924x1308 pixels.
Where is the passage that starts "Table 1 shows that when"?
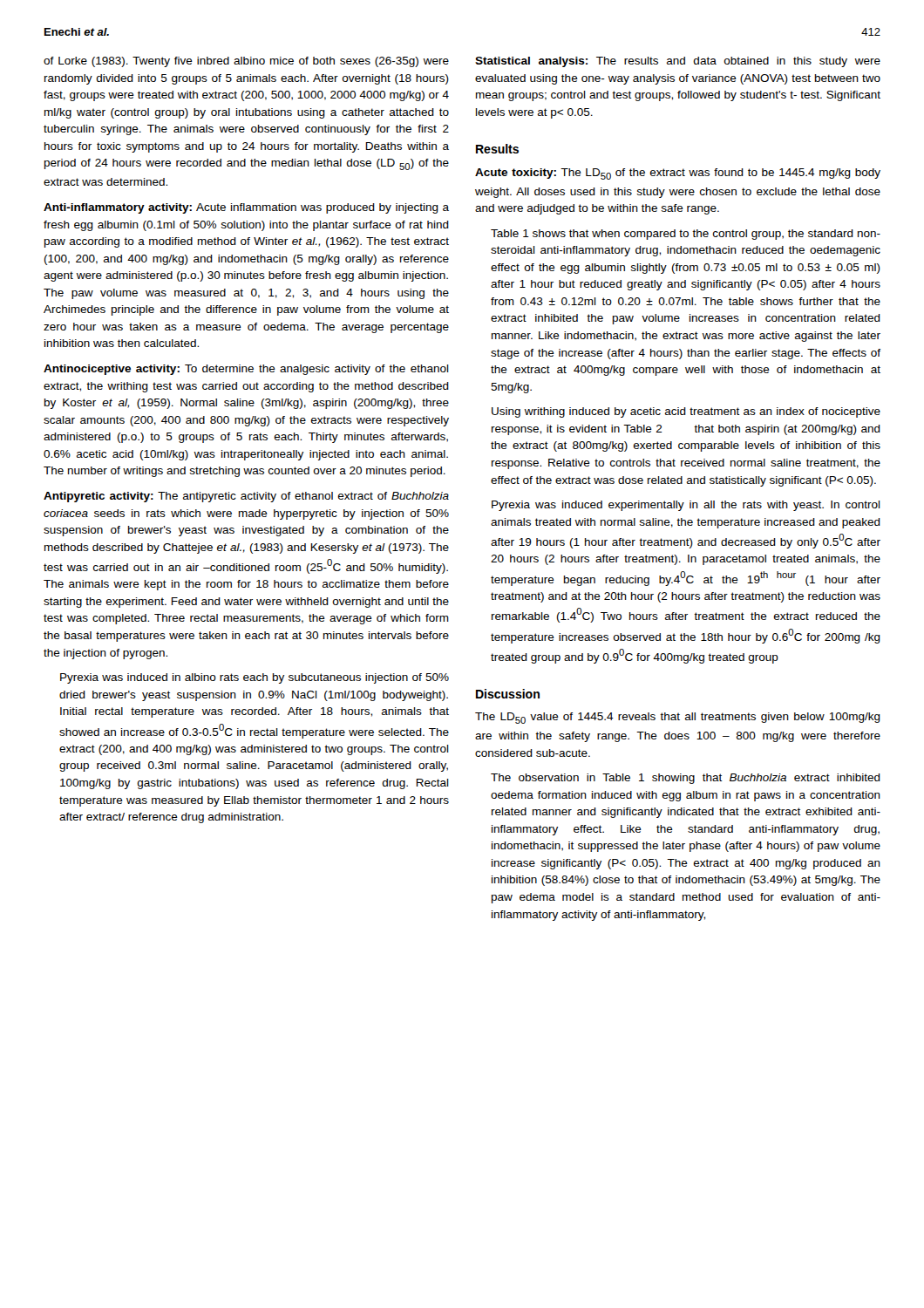tap(686, 310)
